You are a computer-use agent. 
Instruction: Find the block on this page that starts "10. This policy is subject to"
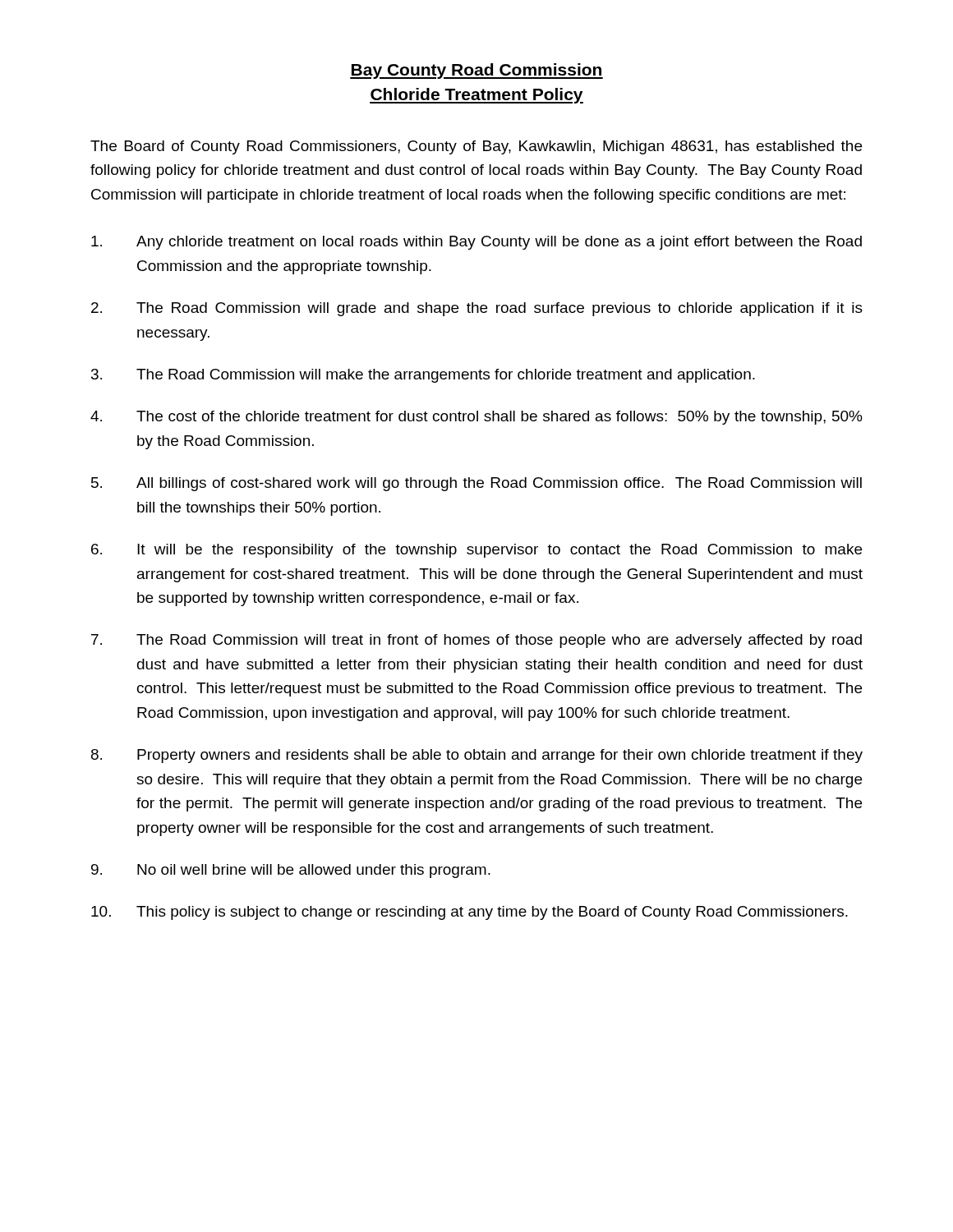[476, 912]
